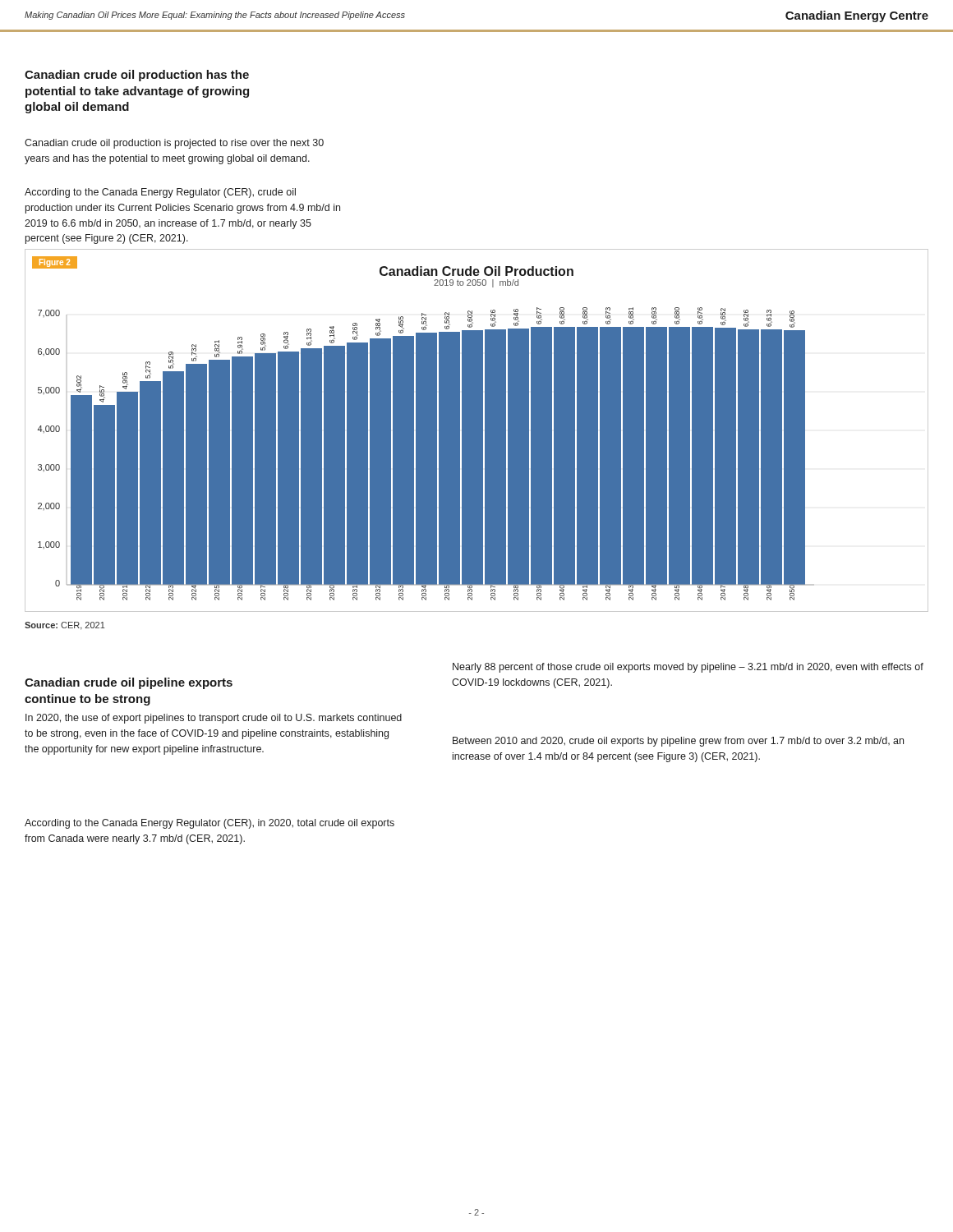Find the text block starting "In 2020, the"
The image size is (953, 1232).
point(214,734)
